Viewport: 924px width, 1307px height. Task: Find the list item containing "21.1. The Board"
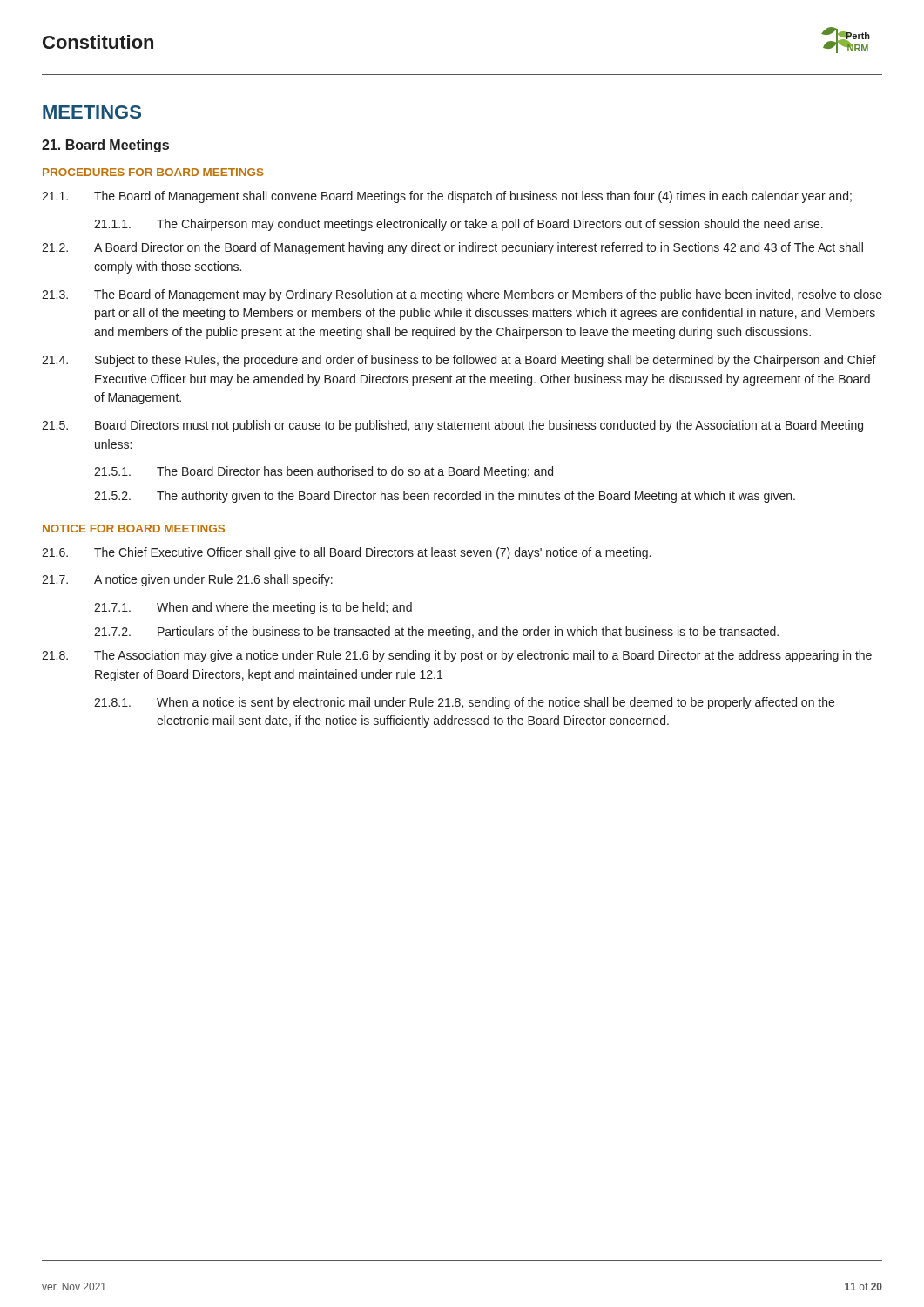tap(462, 197)
